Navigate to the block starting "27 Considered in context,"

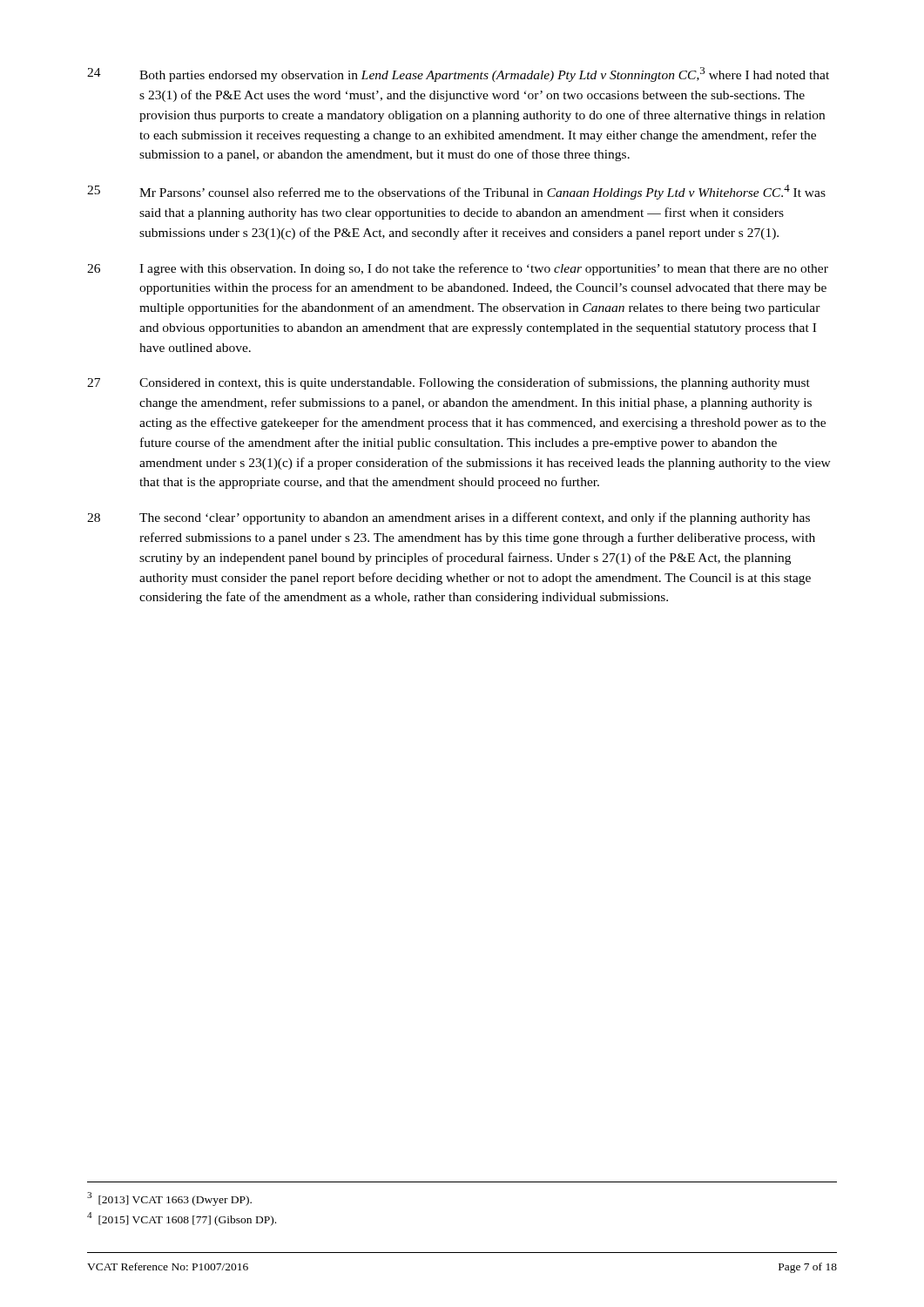pos(462,433)
